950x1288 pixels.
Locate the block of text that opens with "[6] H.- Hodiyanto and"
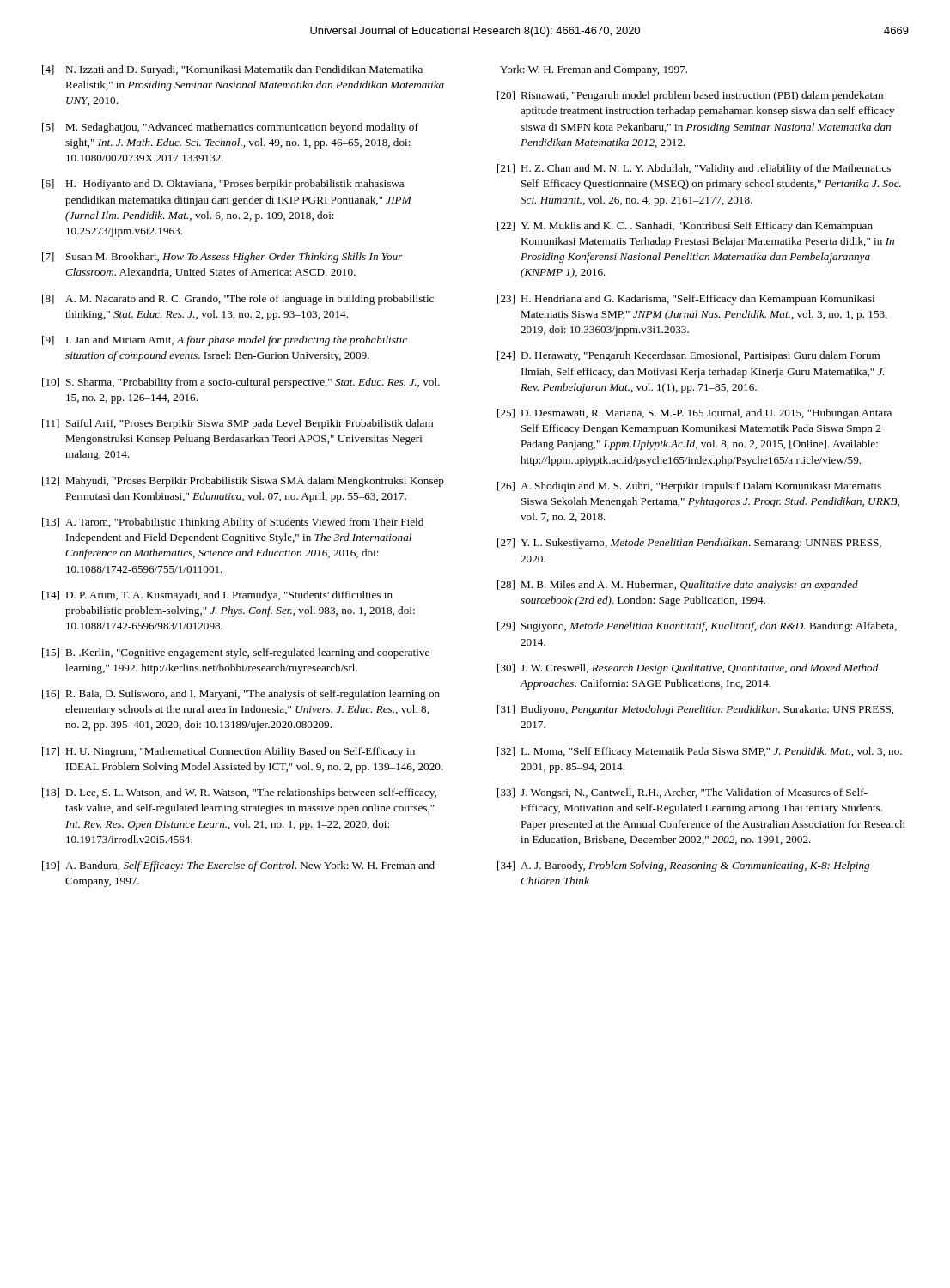click(243, 208)
